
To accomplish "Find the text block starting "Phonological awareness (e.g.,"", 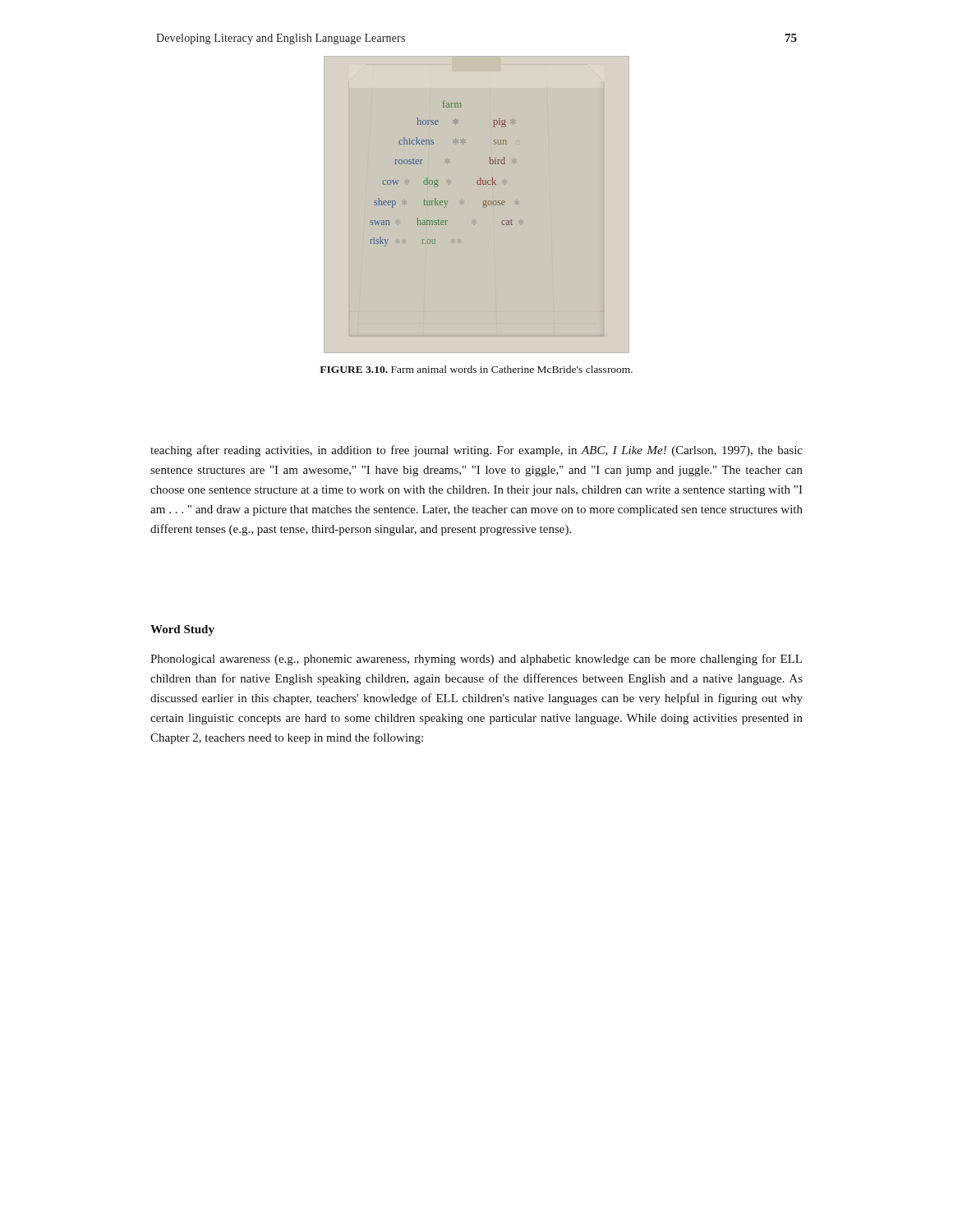I will [x=476, y=698].
